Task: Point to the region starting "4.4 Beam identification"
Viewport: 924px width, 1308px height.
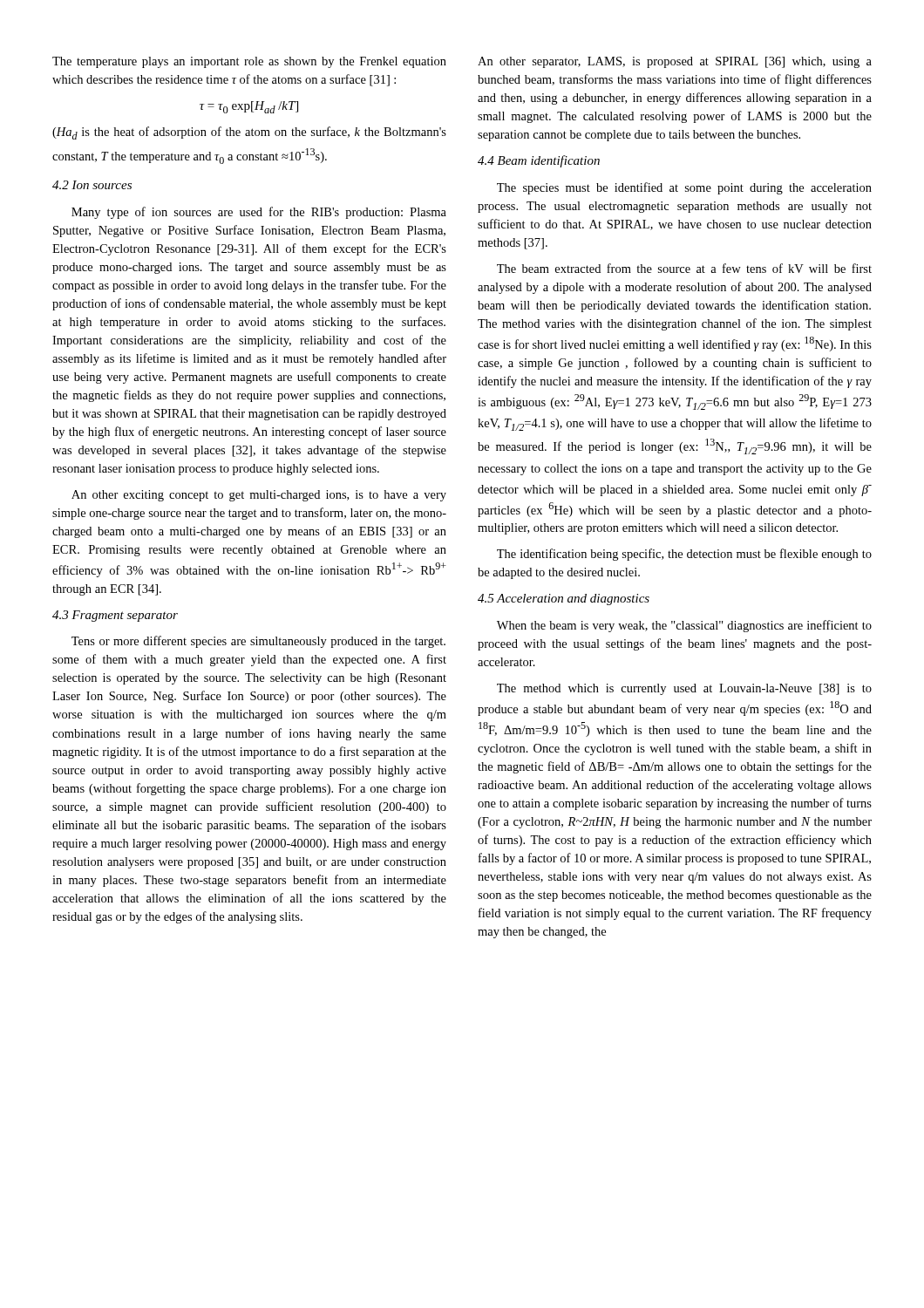Action: [539, 161]
